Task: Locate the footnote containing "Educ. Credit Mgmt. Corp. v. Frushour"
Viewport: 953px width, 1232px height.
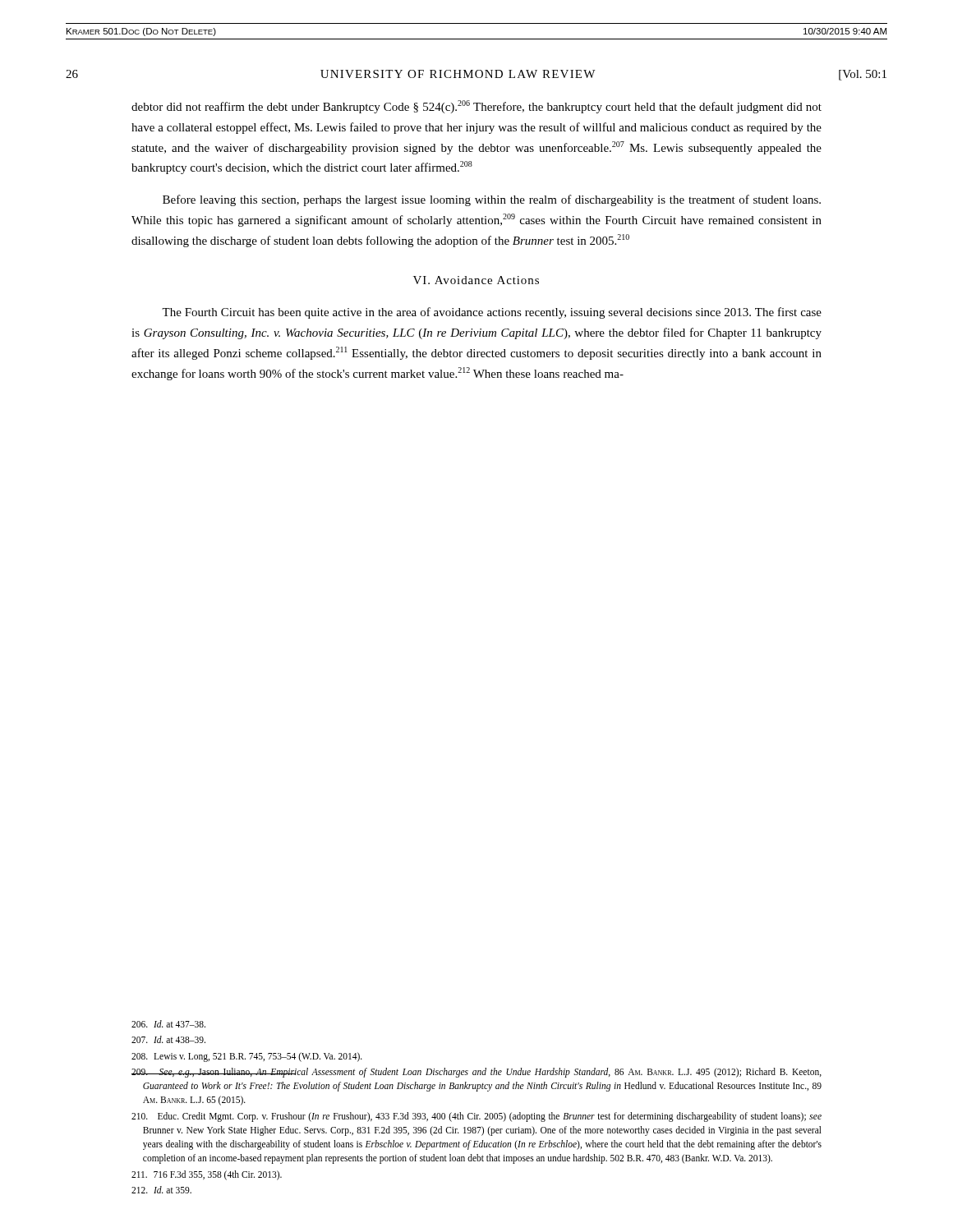Action: pos(476,1137)
